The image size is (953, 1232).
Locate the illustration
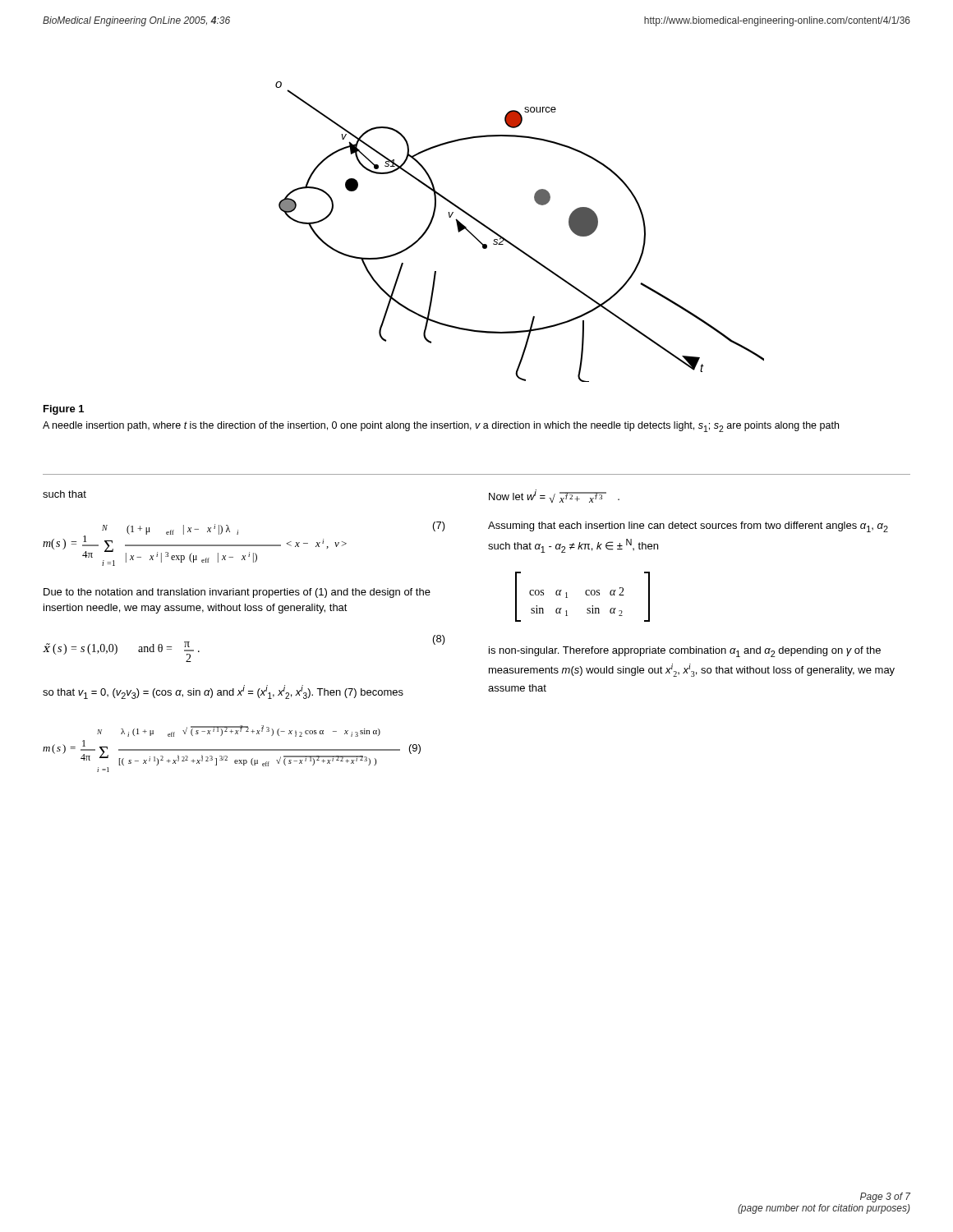[476, 218]
